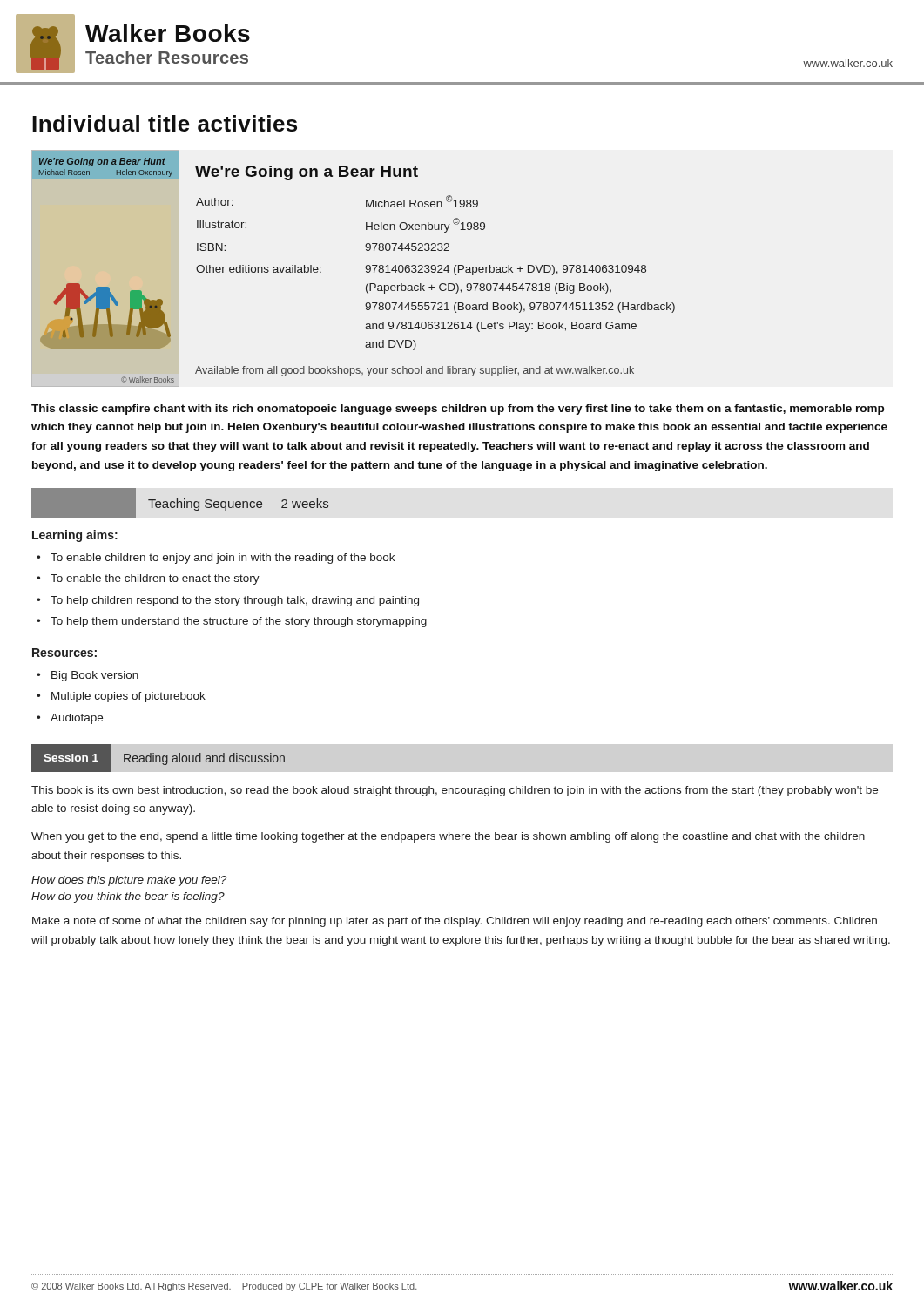Locate the table with the text "9781406323924 (Paperback + DVD), 9781406310948"
924x1307 pixels.
pos(536,268)
